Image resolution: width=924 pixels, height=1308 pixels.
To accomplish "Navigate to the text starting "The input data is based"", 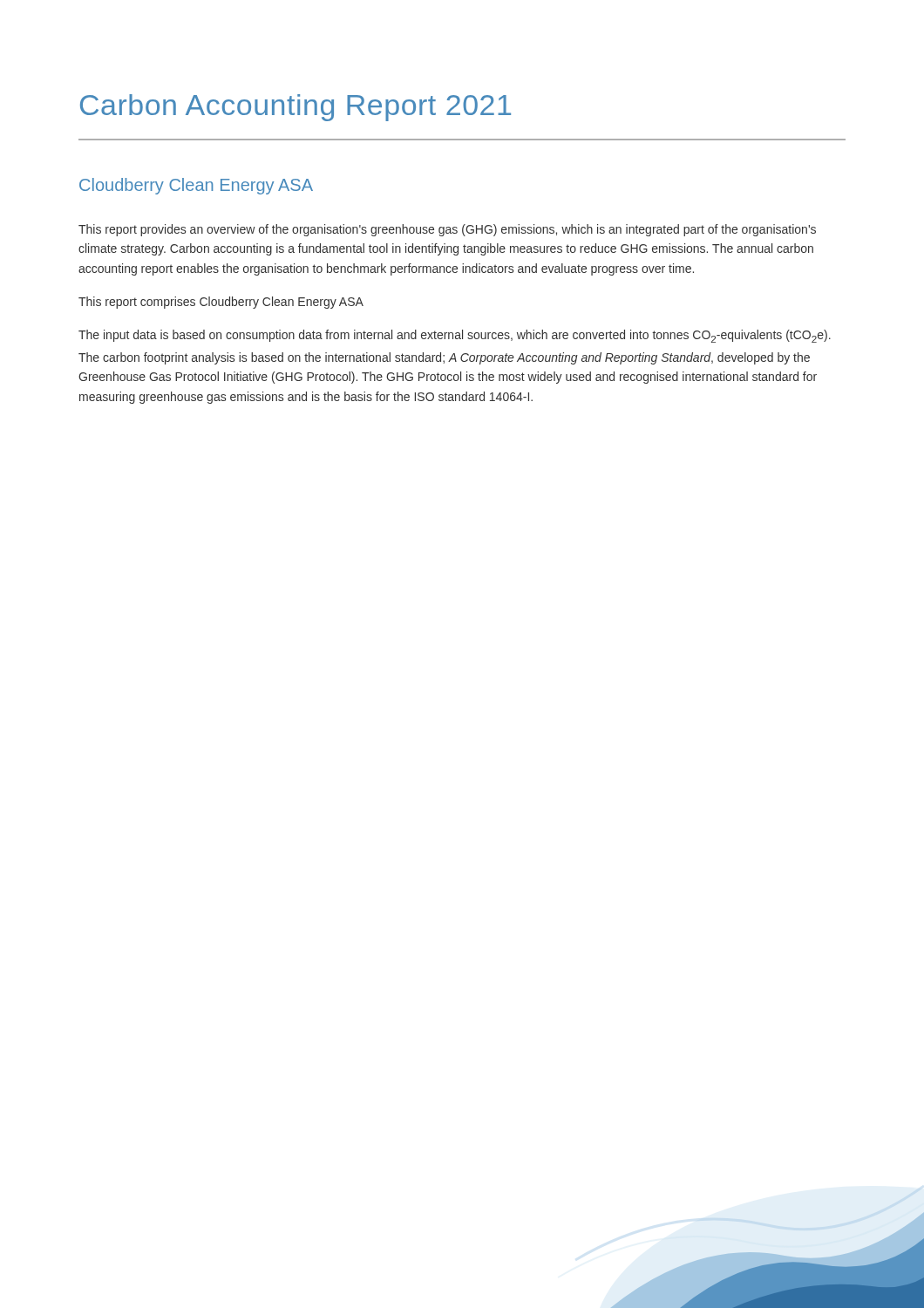I will click(x=455, y=366).
